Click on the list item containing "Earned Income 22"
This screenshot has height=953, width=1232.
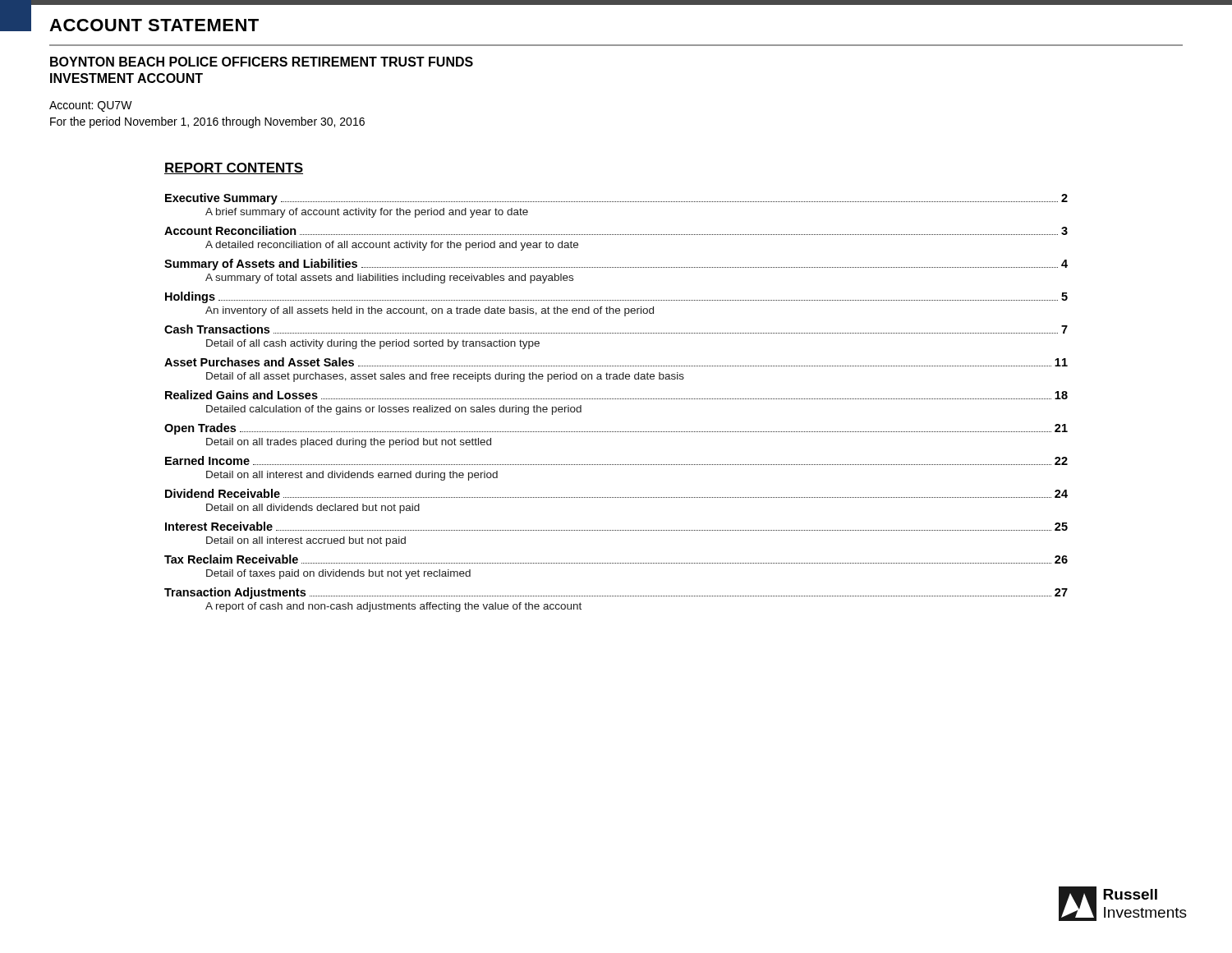point(616,467)
